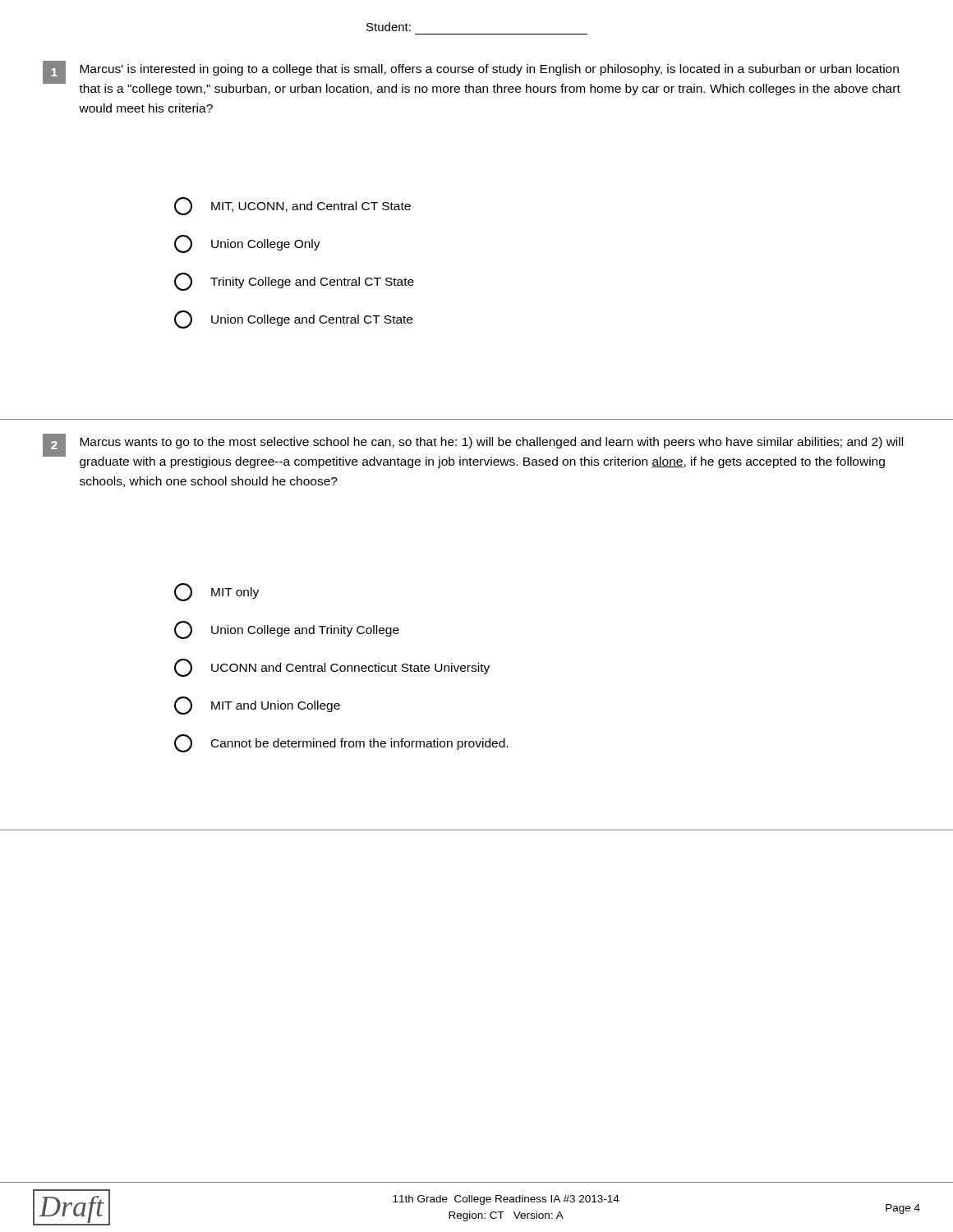Image resolution: width=953 pixels, height=1232 pixels.
Task: Select the list item that says "UCONN and Central Connecticut State University"
Action: (332, 668)
